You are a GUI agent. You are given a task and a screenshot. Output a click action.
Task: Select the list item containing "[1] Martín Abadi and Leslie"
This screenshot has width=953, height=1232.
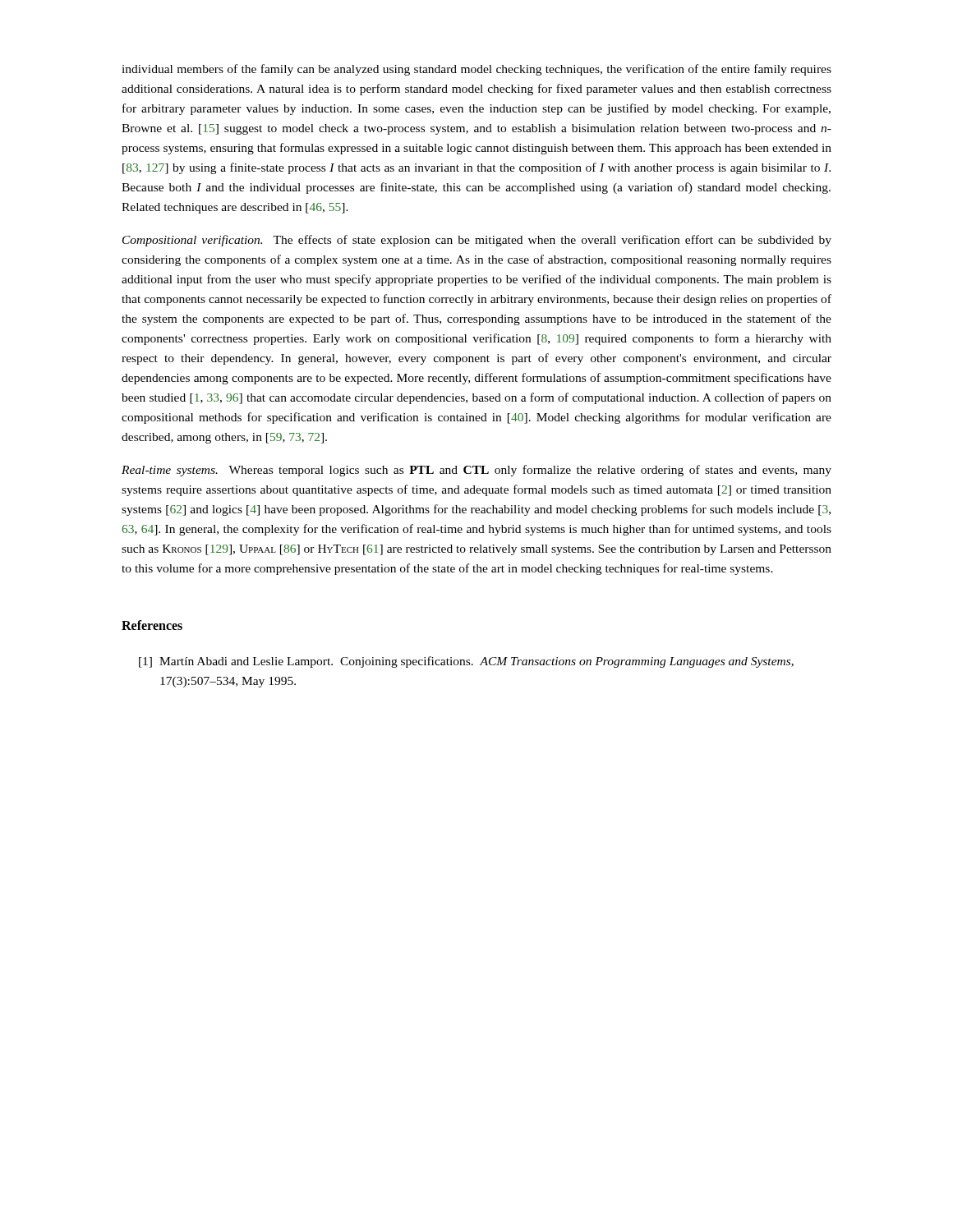click(476, 671)
